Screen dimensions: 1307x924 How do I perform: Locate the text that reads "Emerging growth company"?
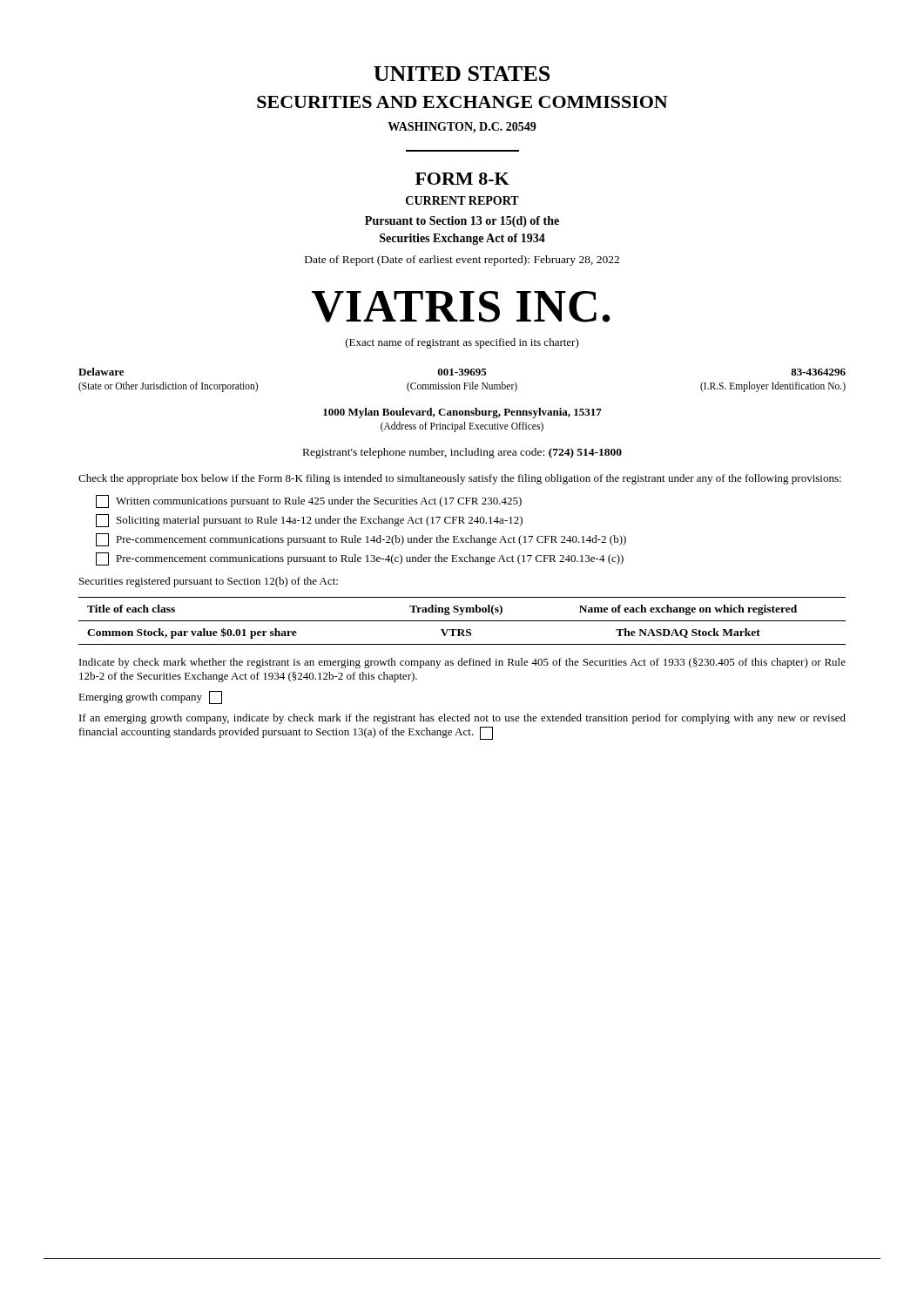(x=150, y=698)
